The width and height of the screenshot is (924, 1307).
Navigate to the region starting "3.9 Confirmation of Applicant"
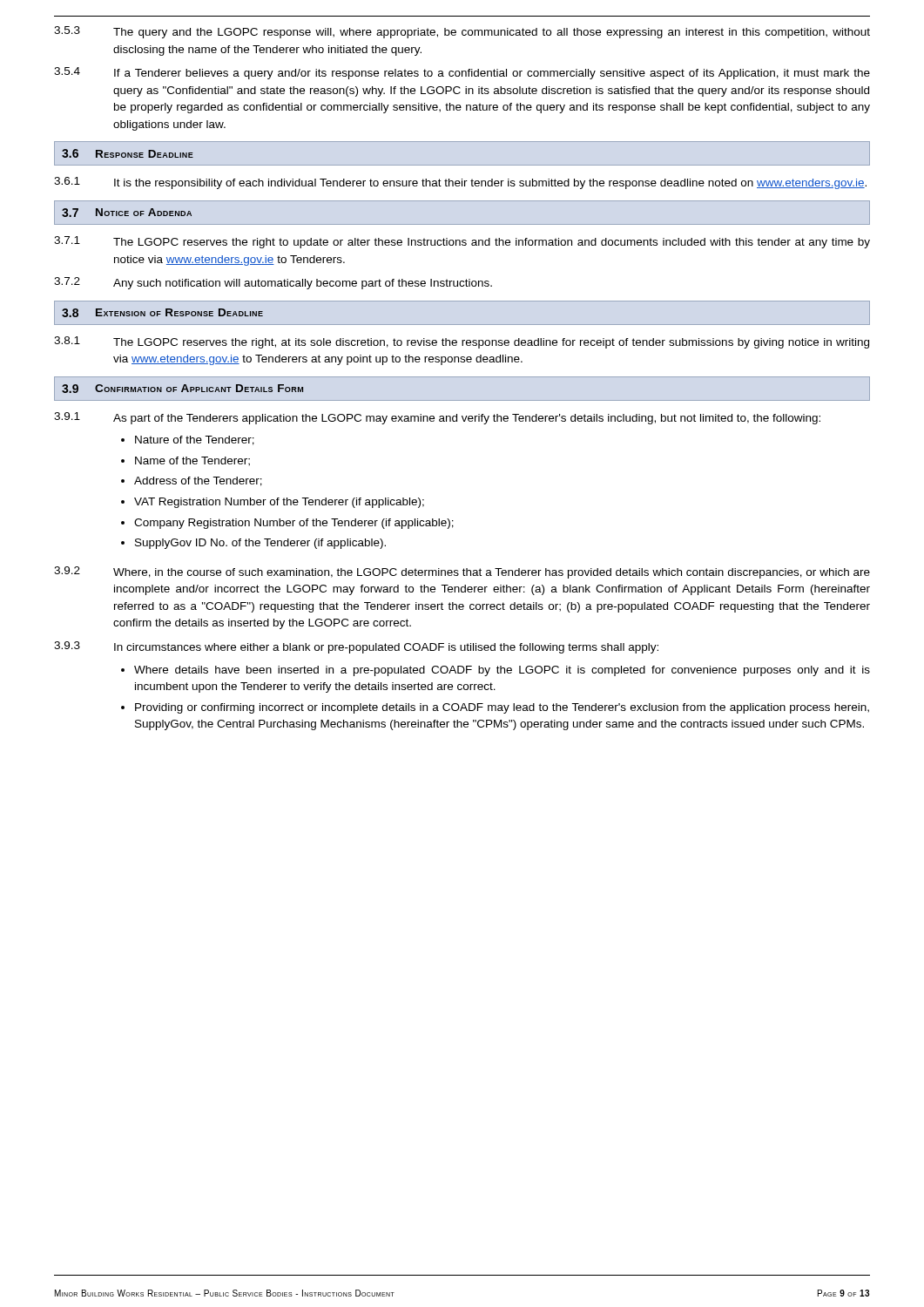(x=183, y=388)
